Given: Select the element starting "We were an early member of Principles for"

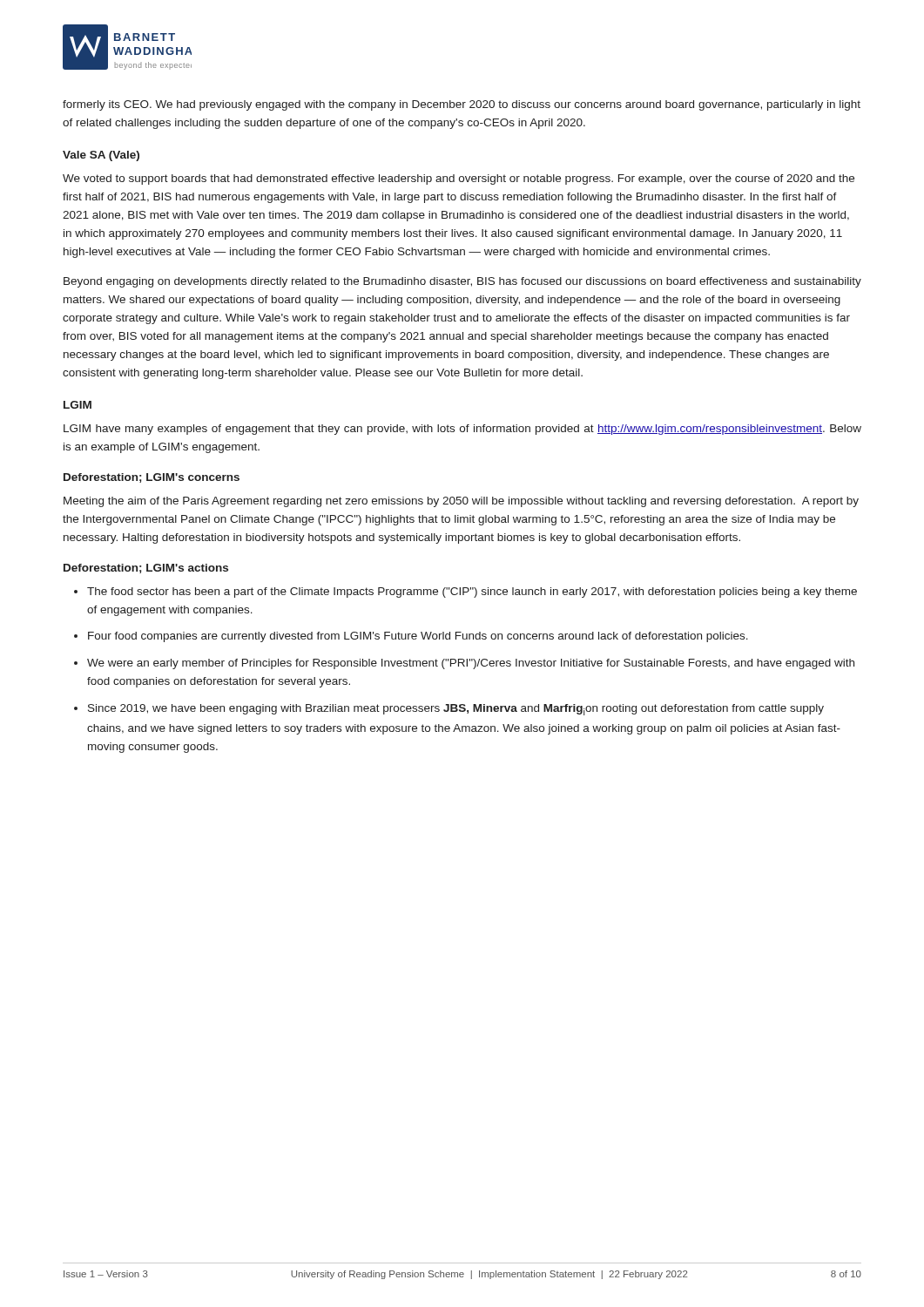Looking at the screenshot, I should pyautogui.click(x=471, y=672).
